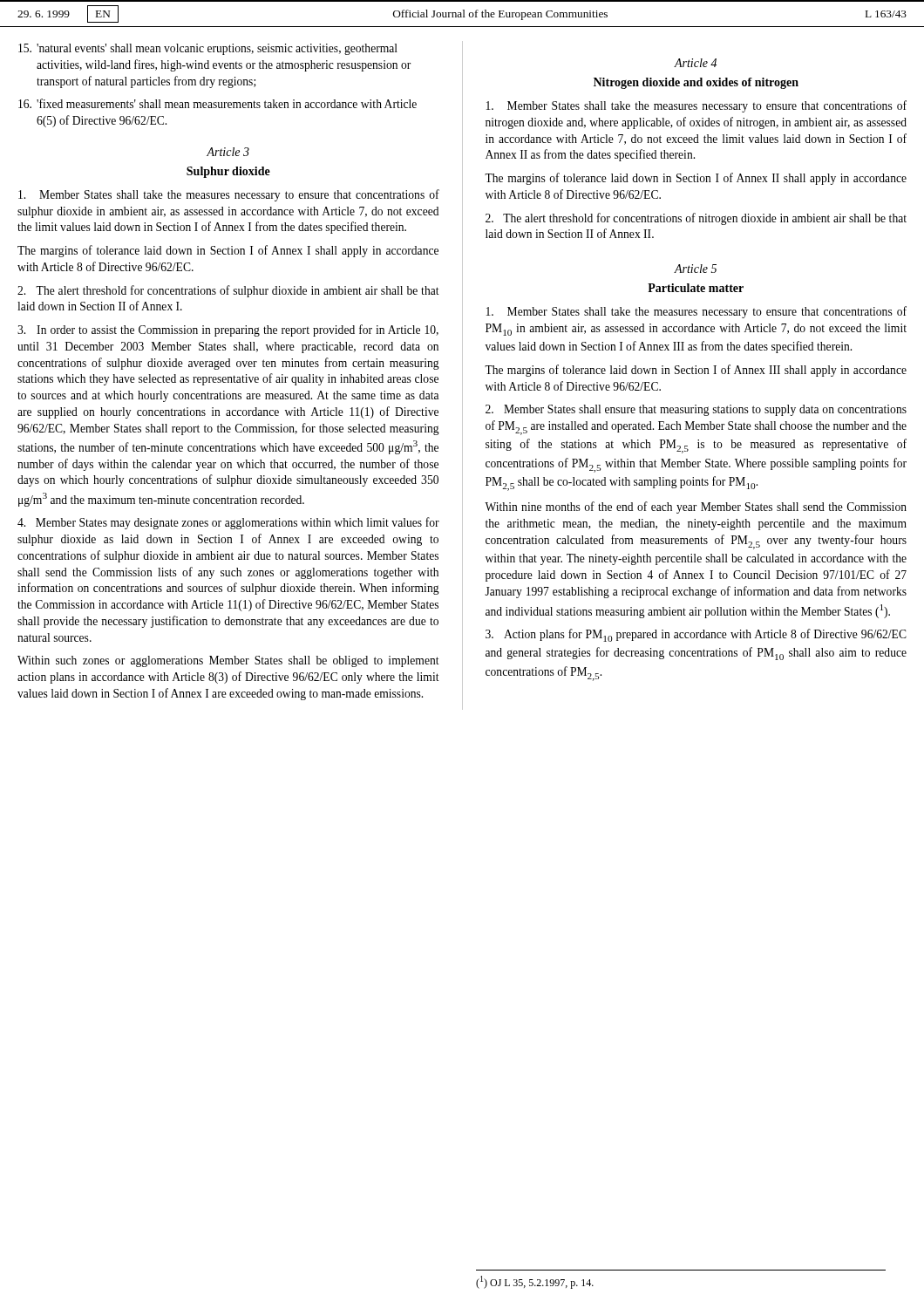The width and height of the screenshot is (924, 1308).
Task: Point to the text starting "16. 'fixed measurements'"
Action: pos(228,113)
